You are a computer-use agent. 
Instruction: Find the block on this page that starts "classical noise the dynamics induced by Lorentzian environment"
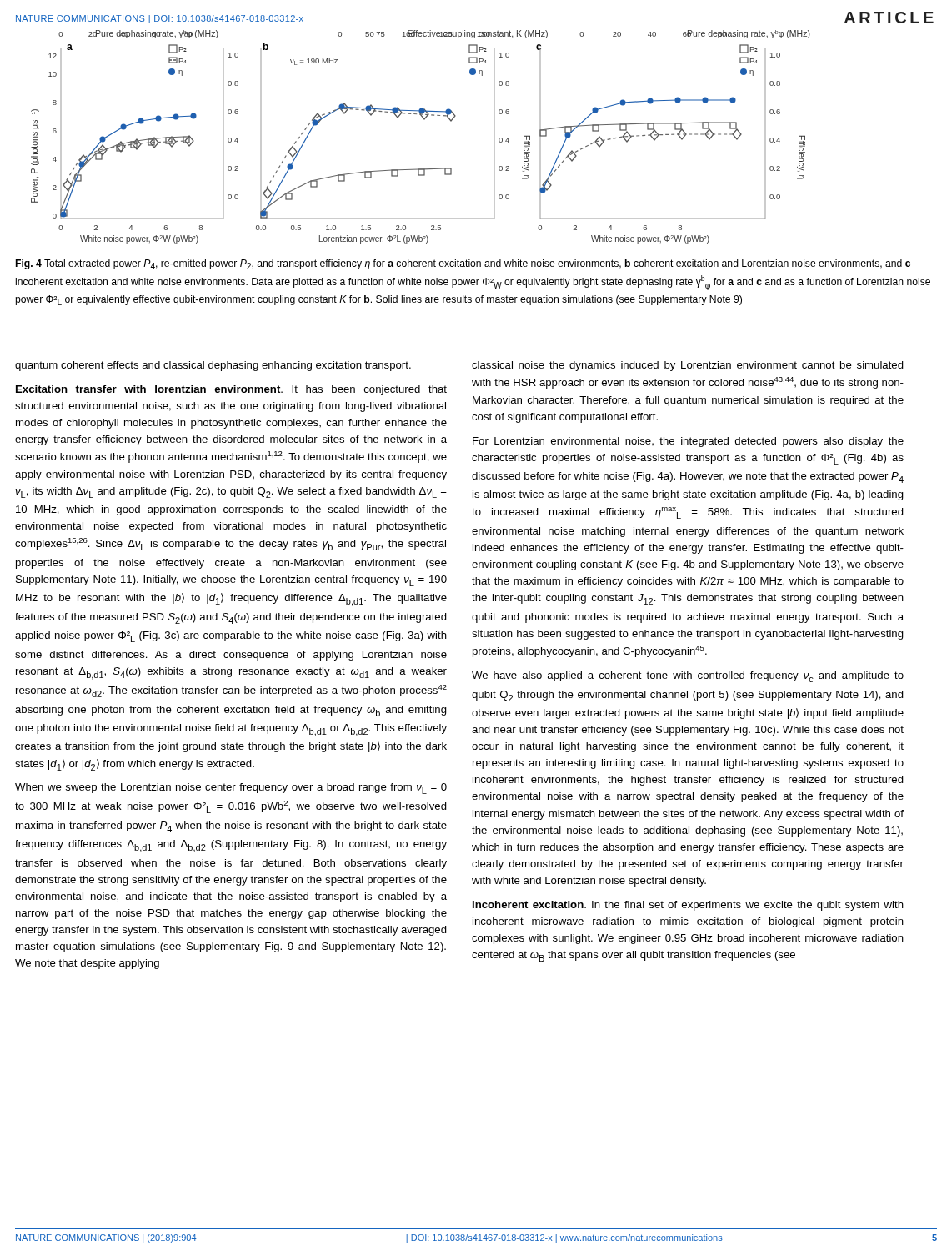pyautogui.click(x=688, y=391)
